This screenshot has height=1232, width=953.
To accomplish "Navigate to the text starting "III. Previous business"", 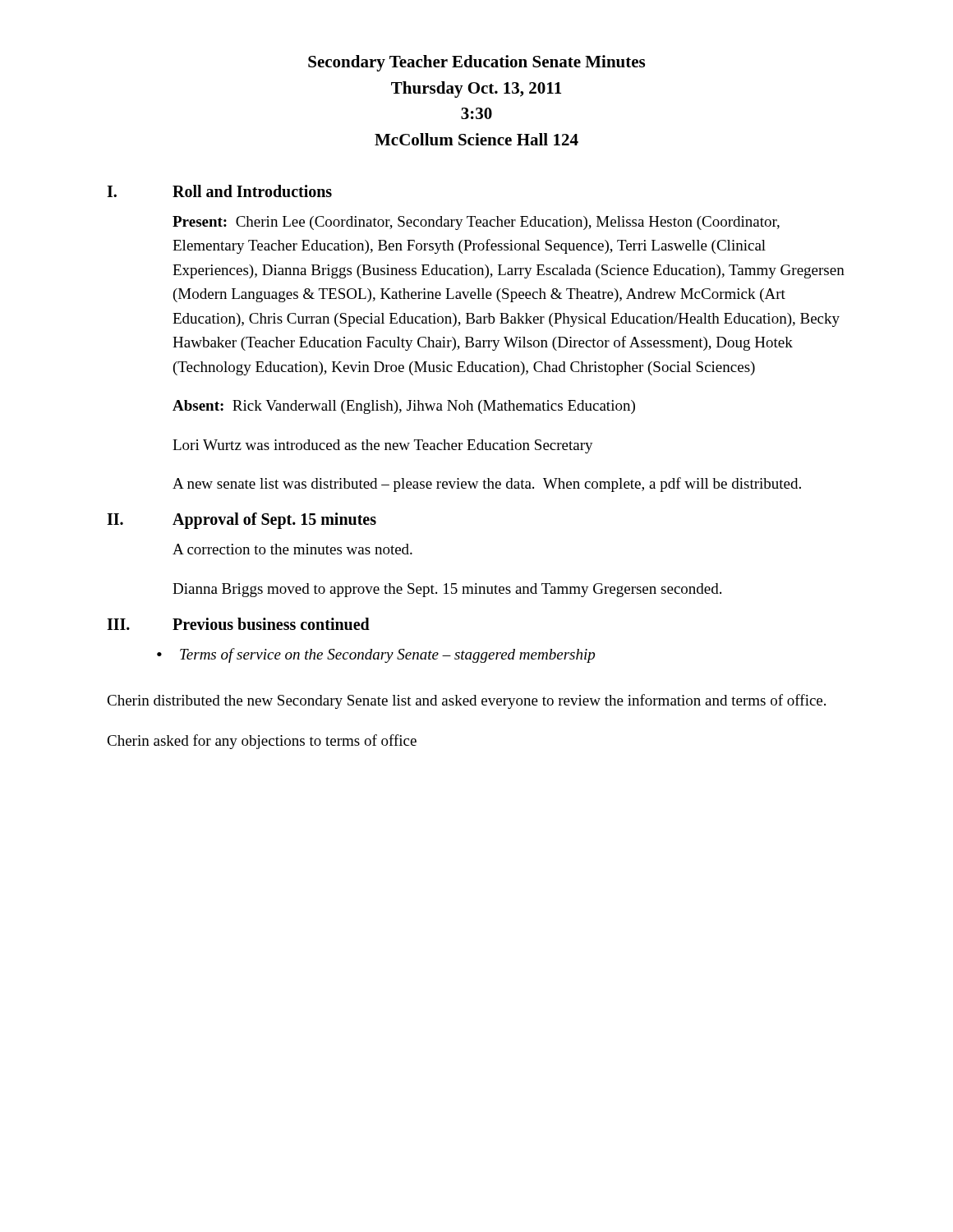I will click(x=238, y=625).
